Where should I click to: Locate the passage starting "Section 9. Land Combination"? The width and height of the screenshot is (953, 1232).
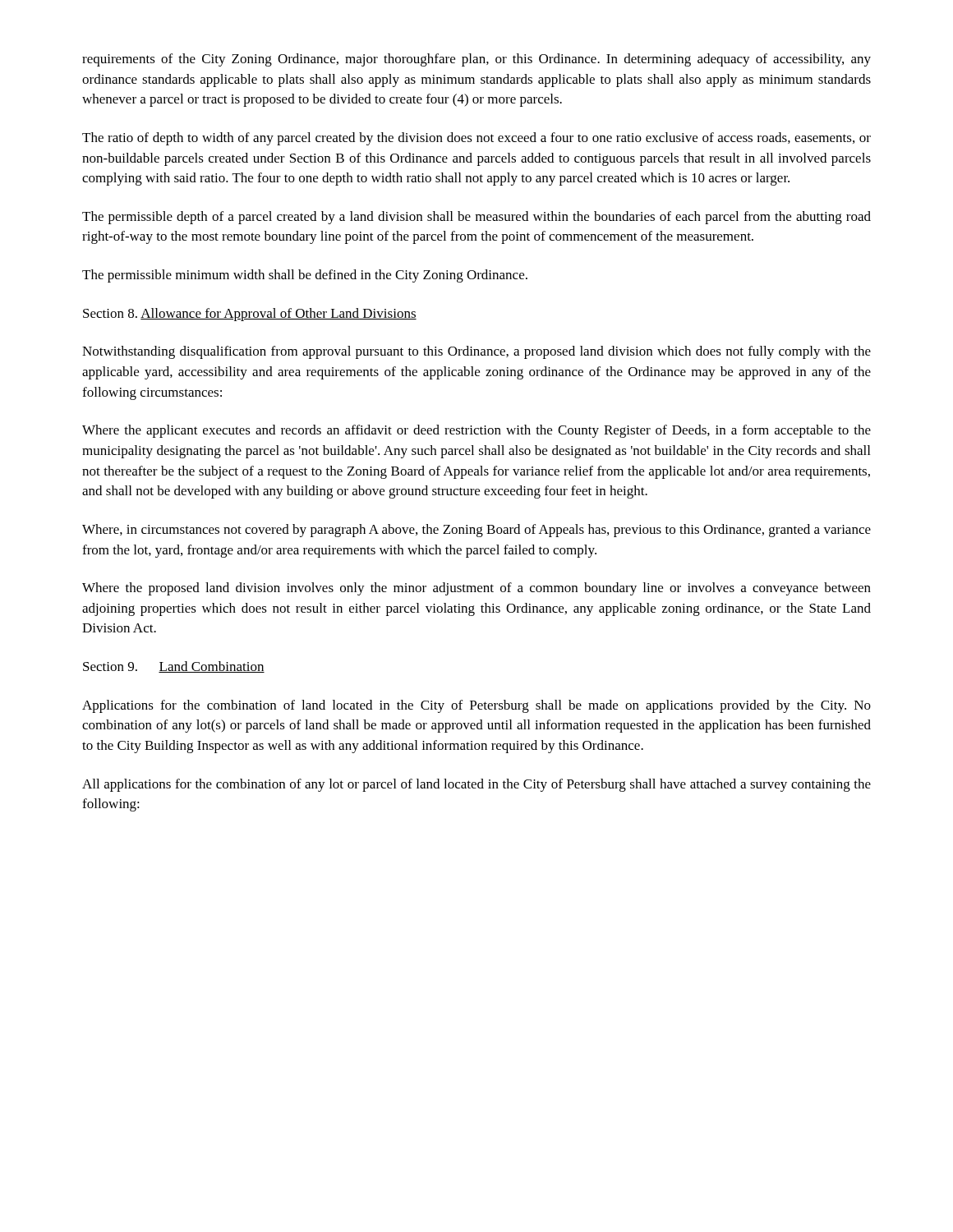[173, 667]
